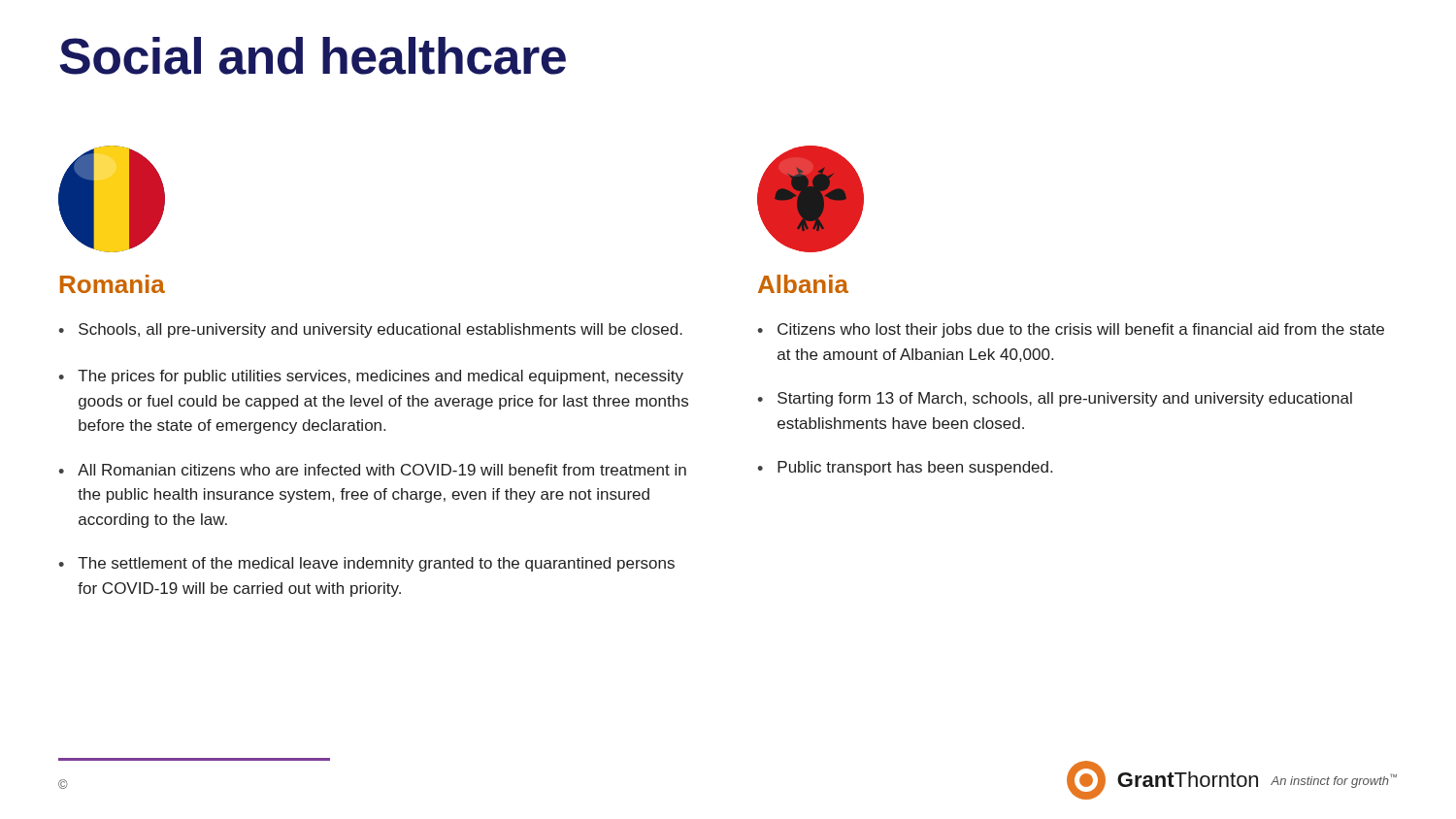Select the list item containing "Citizens who lost their jobs due"
Screen dimensions: 819x1456
point(1081,342)
